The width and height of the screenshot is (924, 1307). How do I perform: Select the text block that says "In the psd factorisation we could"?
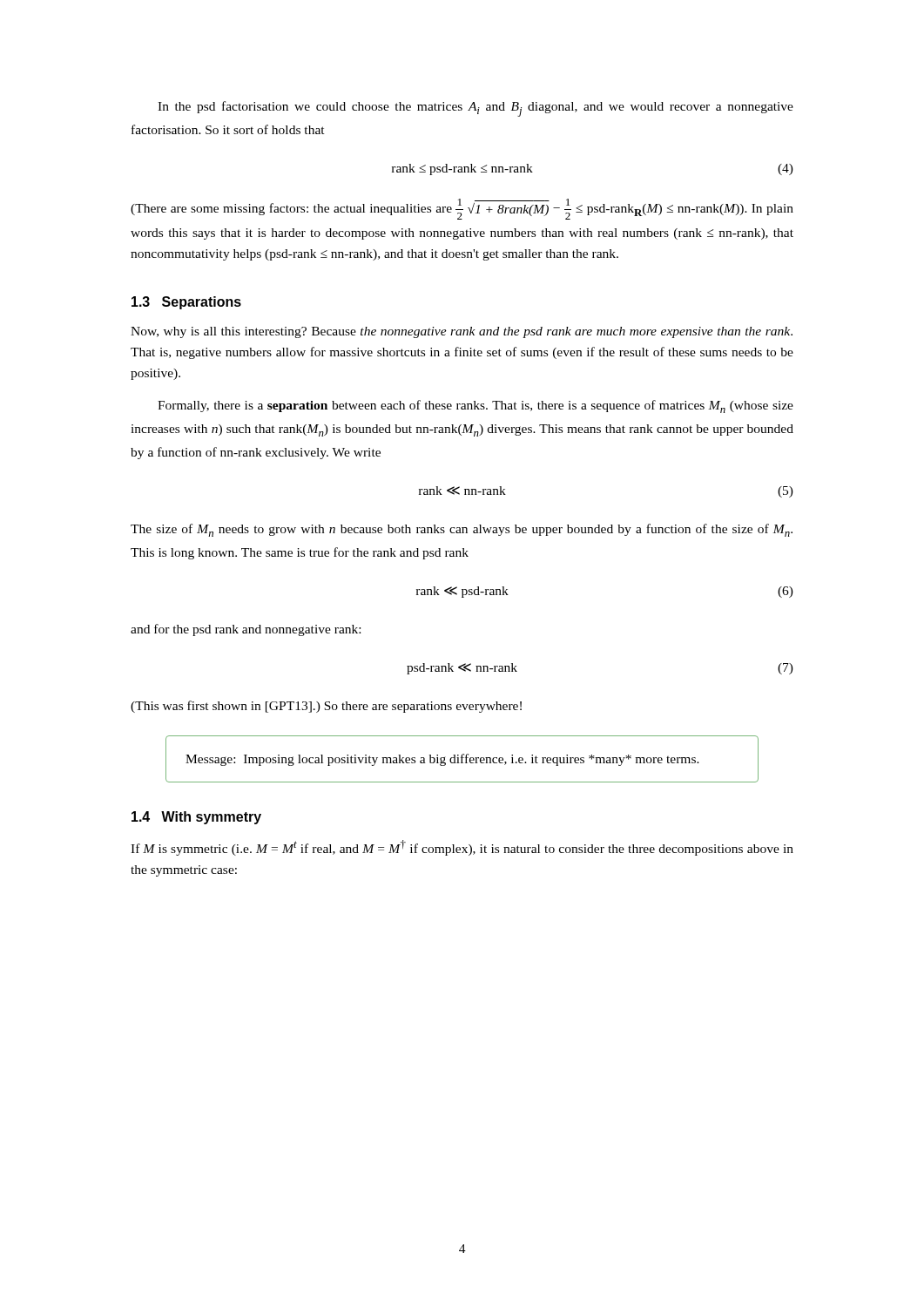462,118
